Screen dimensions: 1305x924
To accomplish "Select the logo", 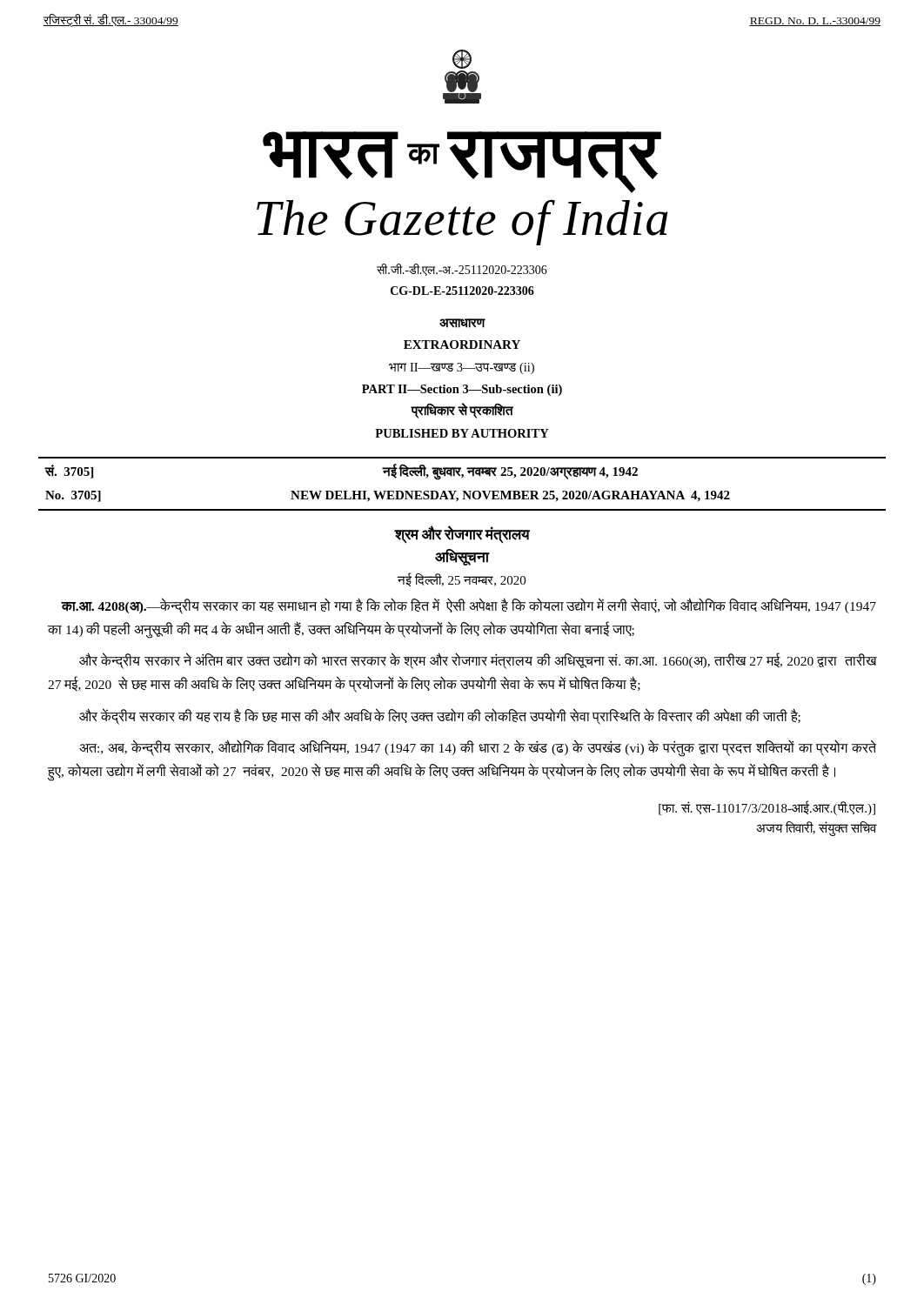I will click(462, 75).
